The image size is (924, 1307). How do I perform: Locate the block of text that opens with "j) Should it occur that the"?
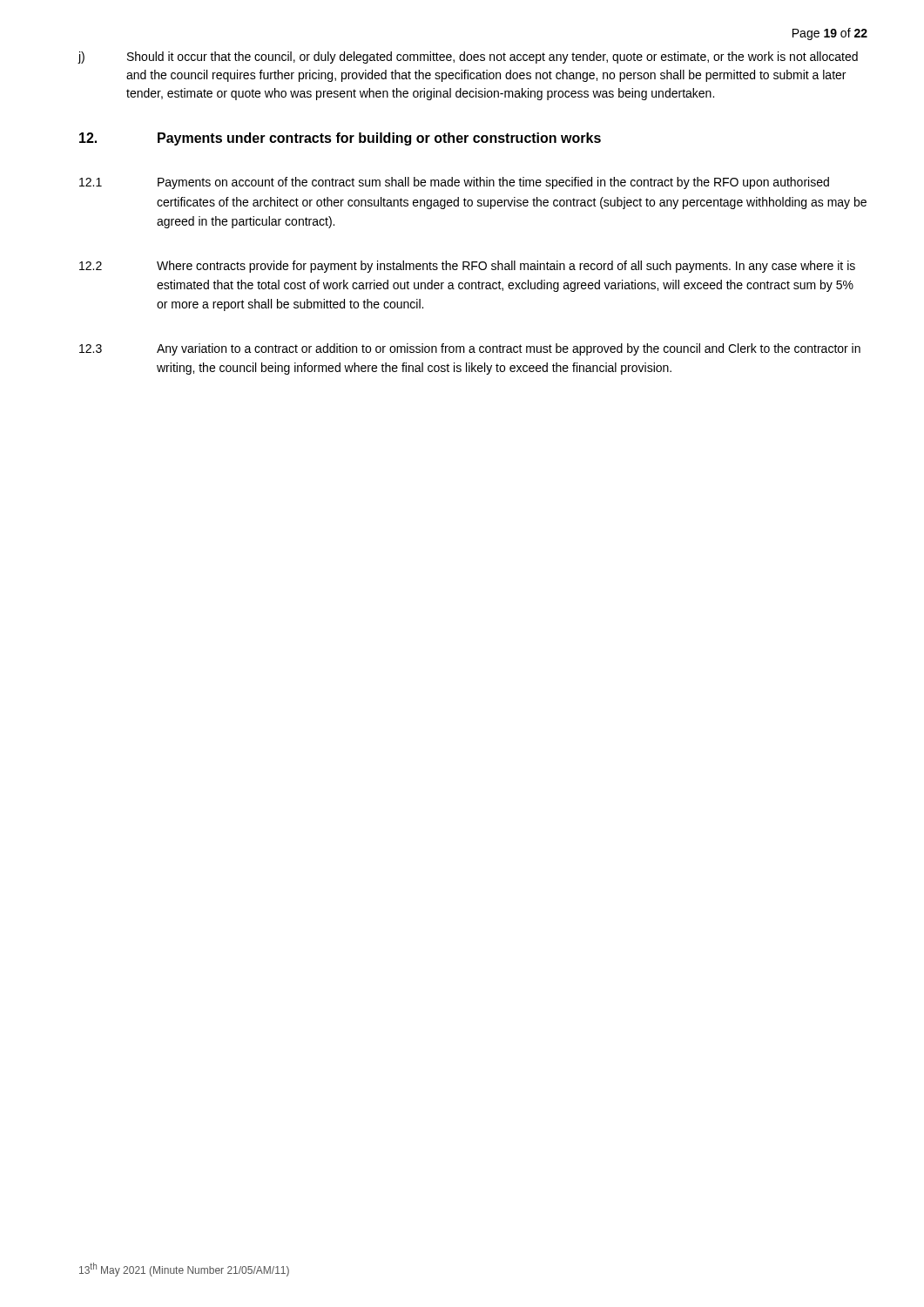click(473, 75)
